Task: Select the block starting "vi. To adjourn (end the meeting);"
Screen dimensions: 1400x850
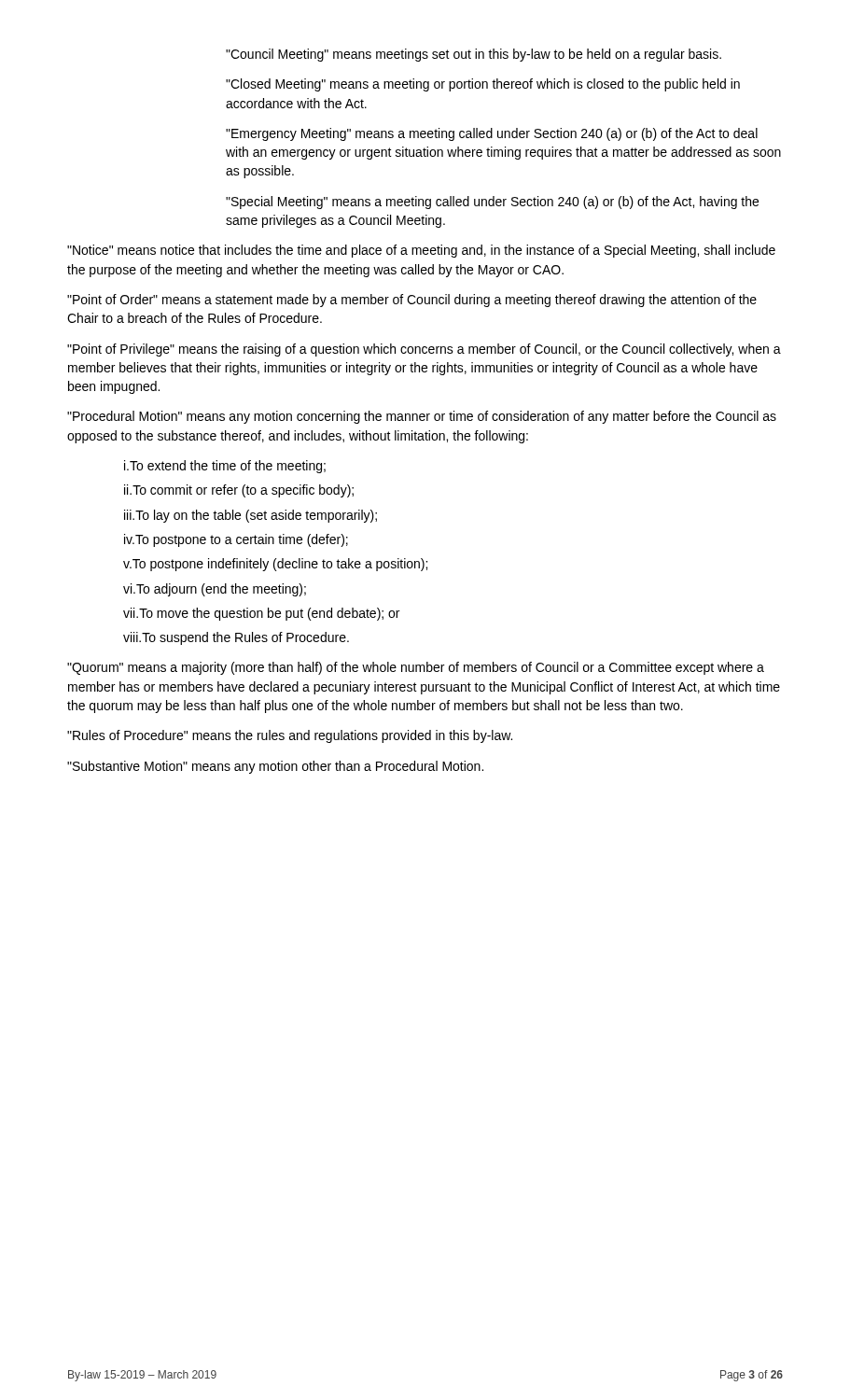Action: click(215, 590)
